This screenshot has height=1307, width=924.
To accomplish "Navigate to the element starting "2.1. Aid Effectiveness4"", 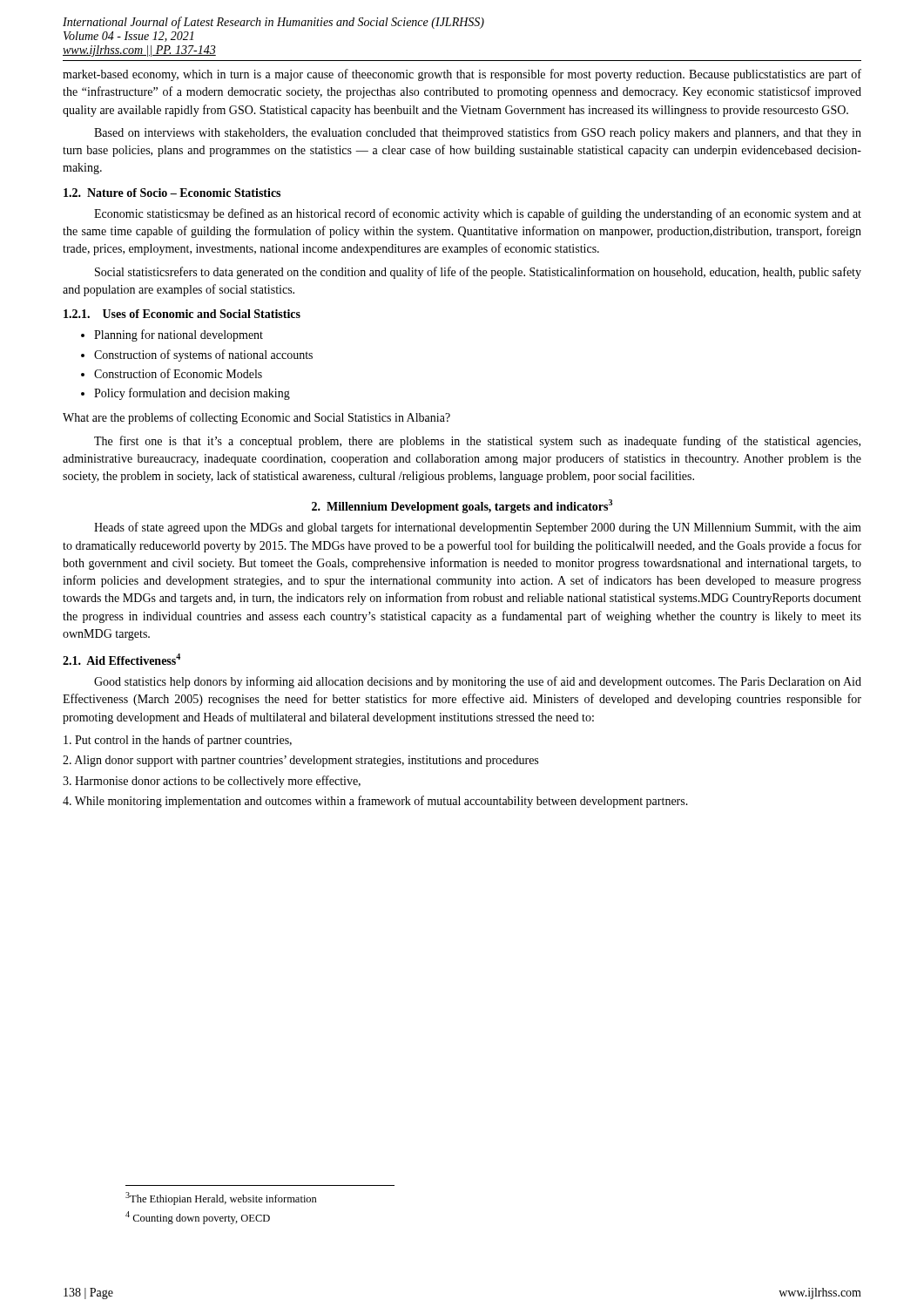I will click(x=122, y=660).
